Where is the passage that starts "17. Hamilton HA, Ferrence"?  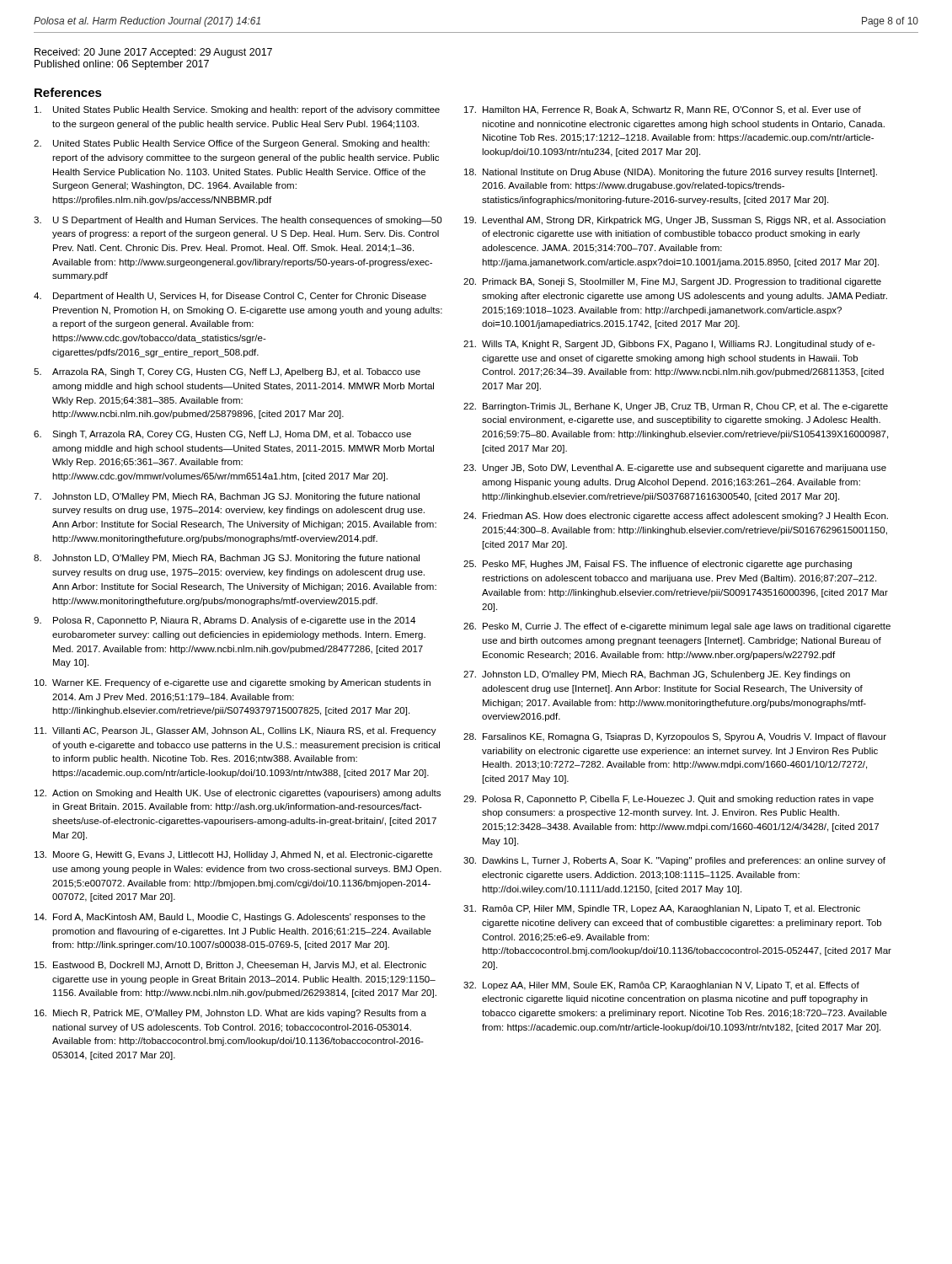coord(678,131)
